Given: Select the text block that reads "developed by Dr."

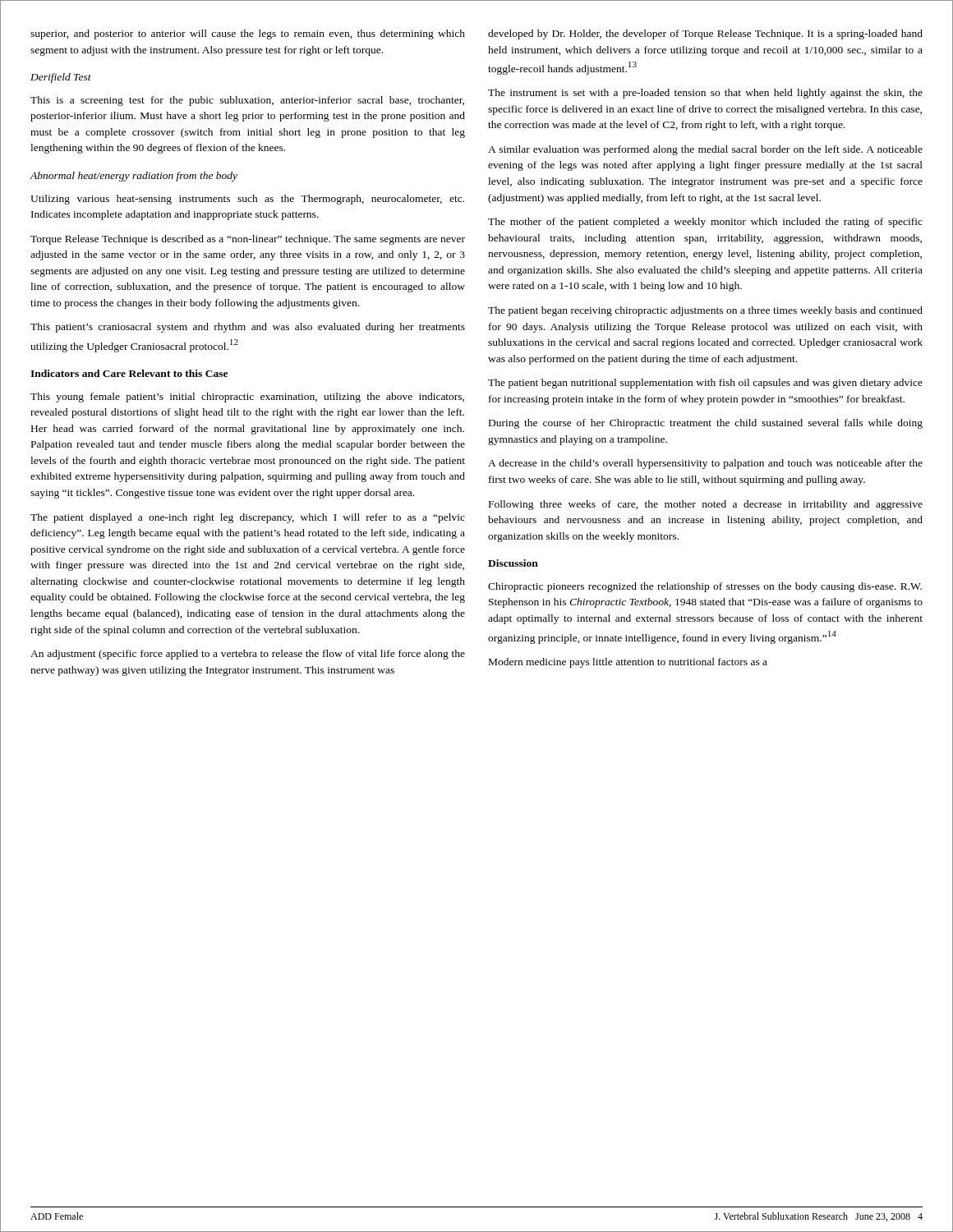Looking at the screenshot, I should (705, 51).
